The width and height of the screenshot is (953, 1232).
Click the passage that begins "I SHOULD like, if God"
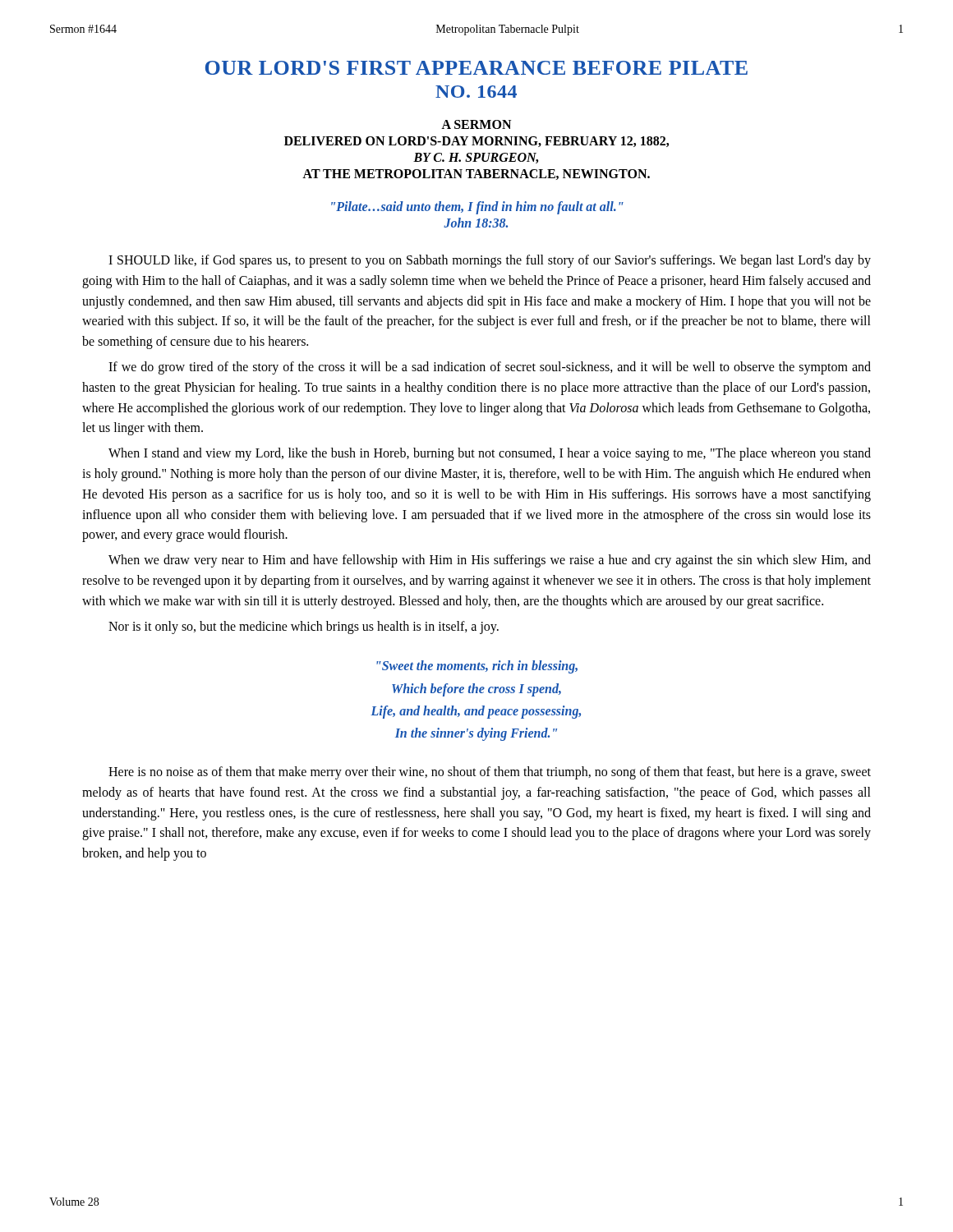pyautogui.click(x=476, y=301)
